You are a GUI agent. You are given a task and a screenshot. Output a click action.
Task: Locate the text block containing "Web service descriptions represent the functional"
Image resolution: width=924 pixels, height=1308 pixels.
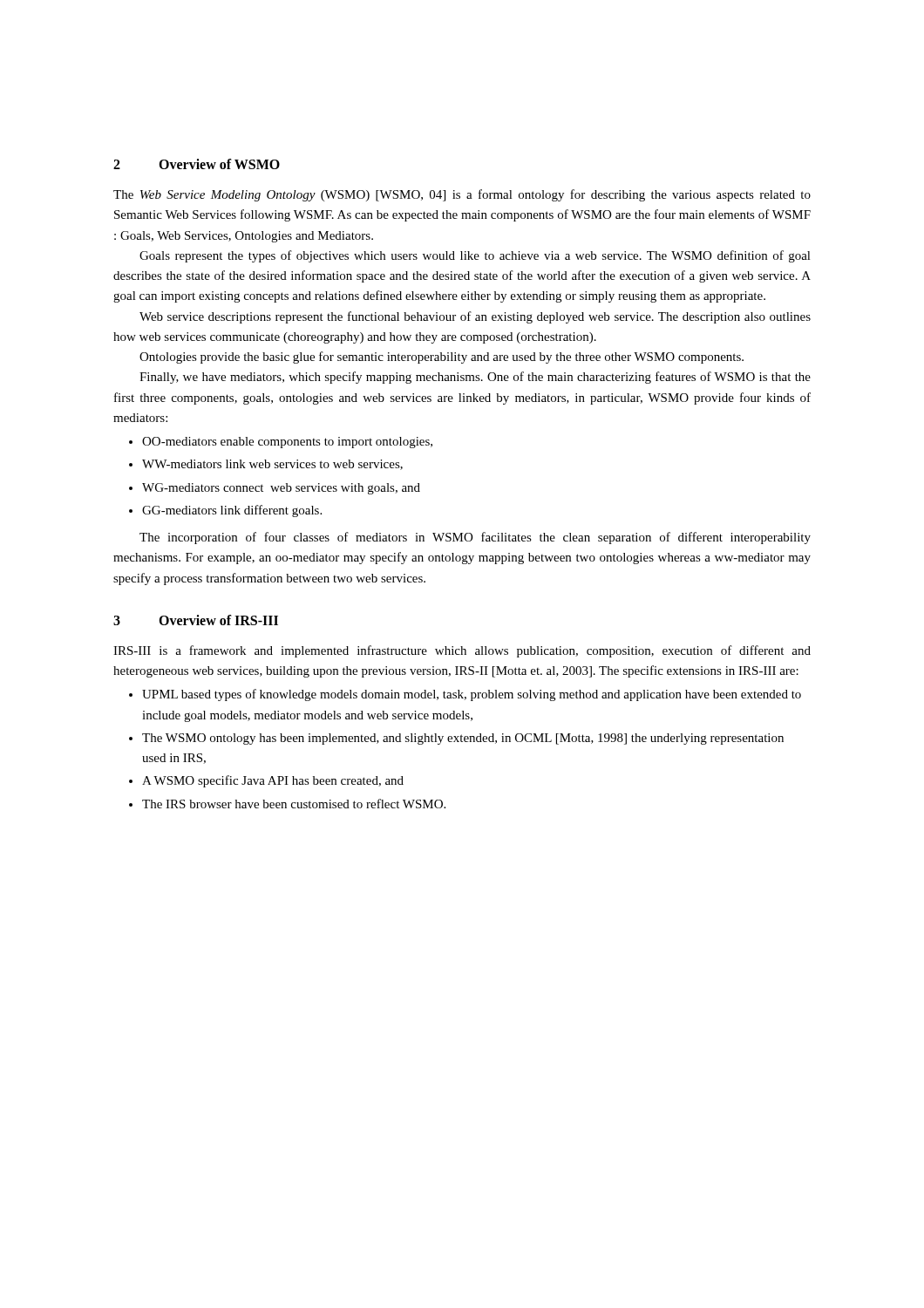click(x=462, y=327)
